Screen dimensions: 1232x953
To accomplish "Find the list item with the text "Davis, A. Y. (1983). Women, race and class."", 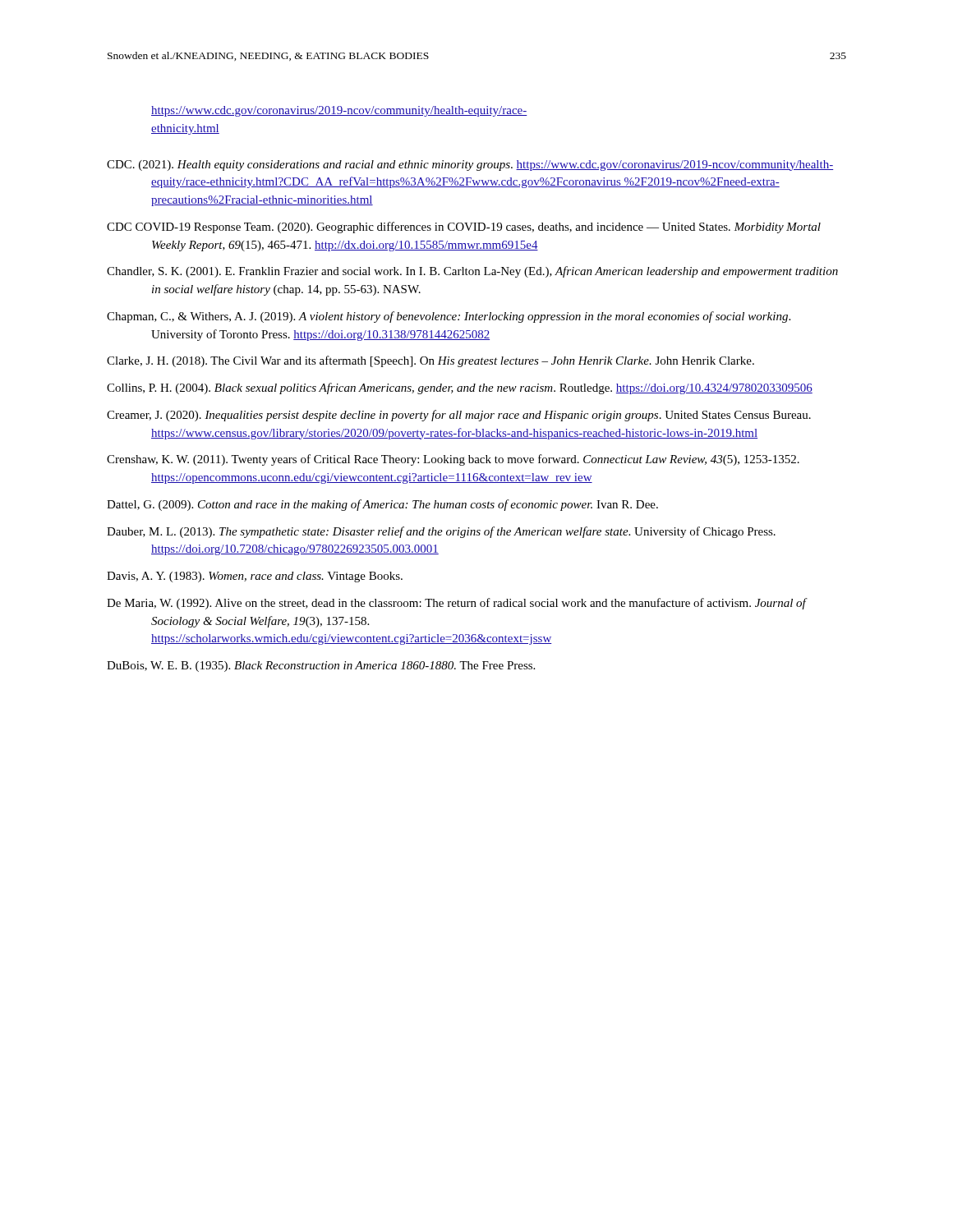I will pos(255,576).
